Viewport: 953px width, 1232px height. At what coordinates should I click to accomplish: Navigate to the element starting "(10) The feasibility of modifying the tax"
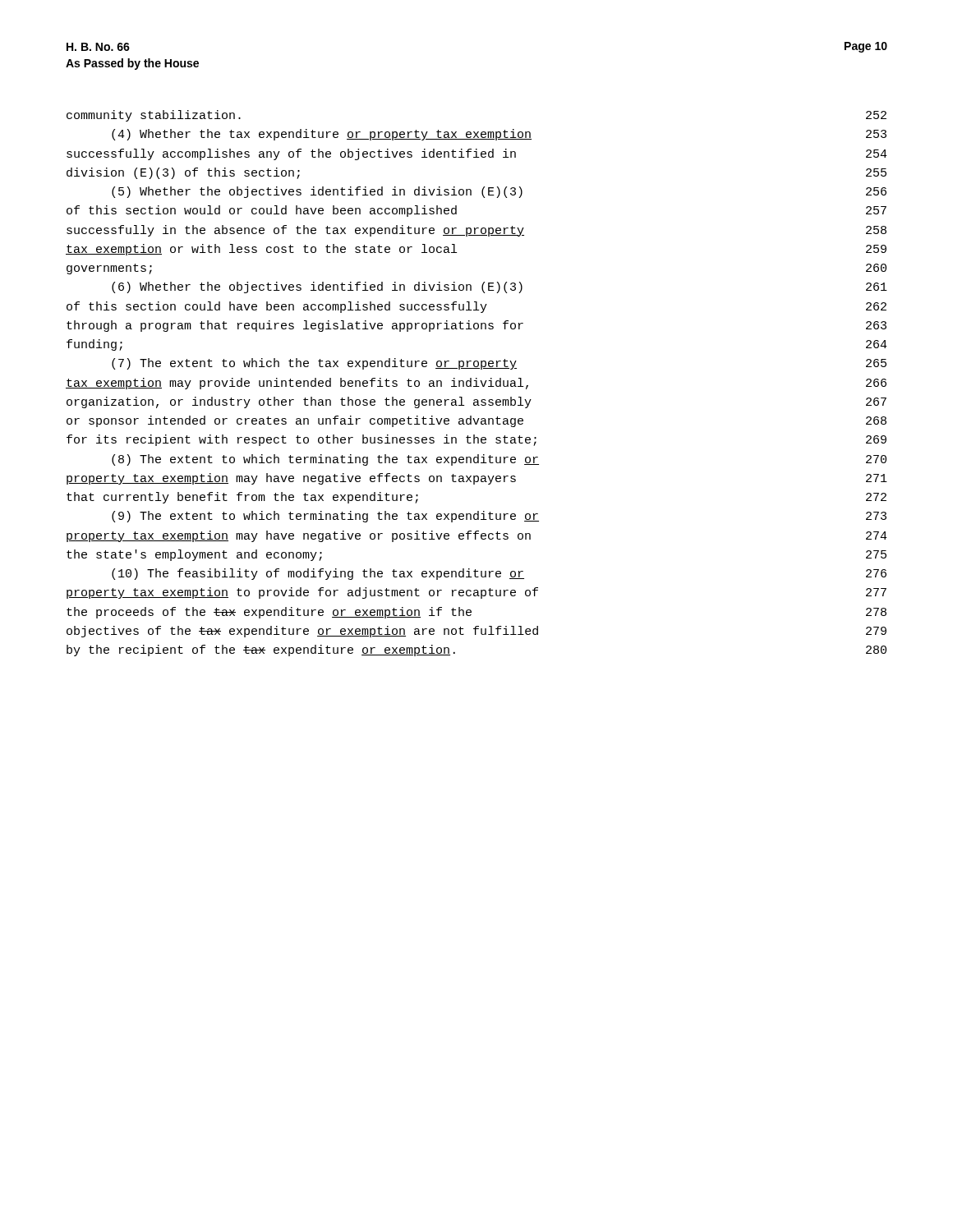tap(476, 613)
